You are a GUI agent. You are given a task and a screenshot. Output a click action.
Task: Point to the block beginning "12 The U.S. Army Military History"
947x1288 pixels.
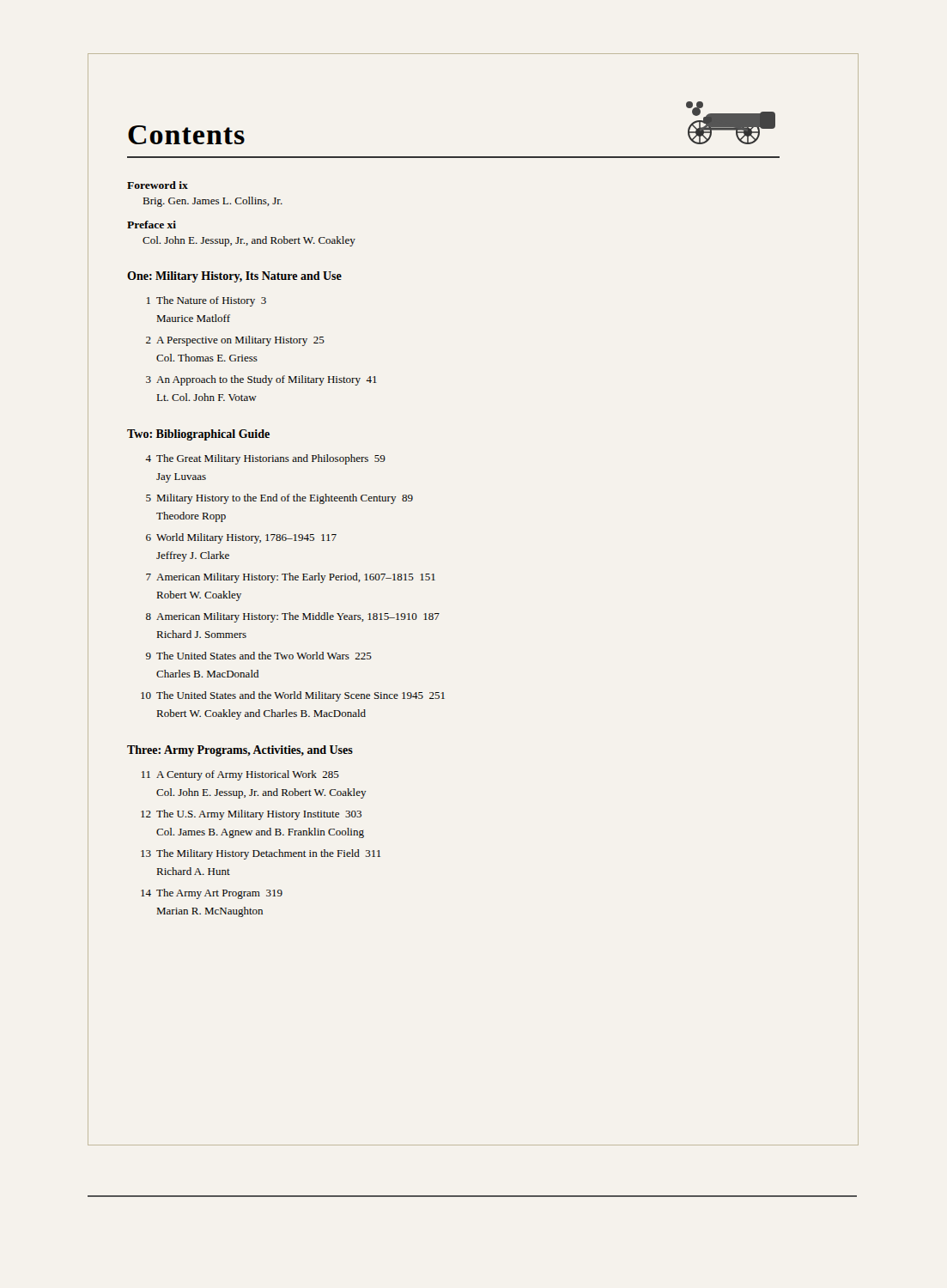click(251, 815)
